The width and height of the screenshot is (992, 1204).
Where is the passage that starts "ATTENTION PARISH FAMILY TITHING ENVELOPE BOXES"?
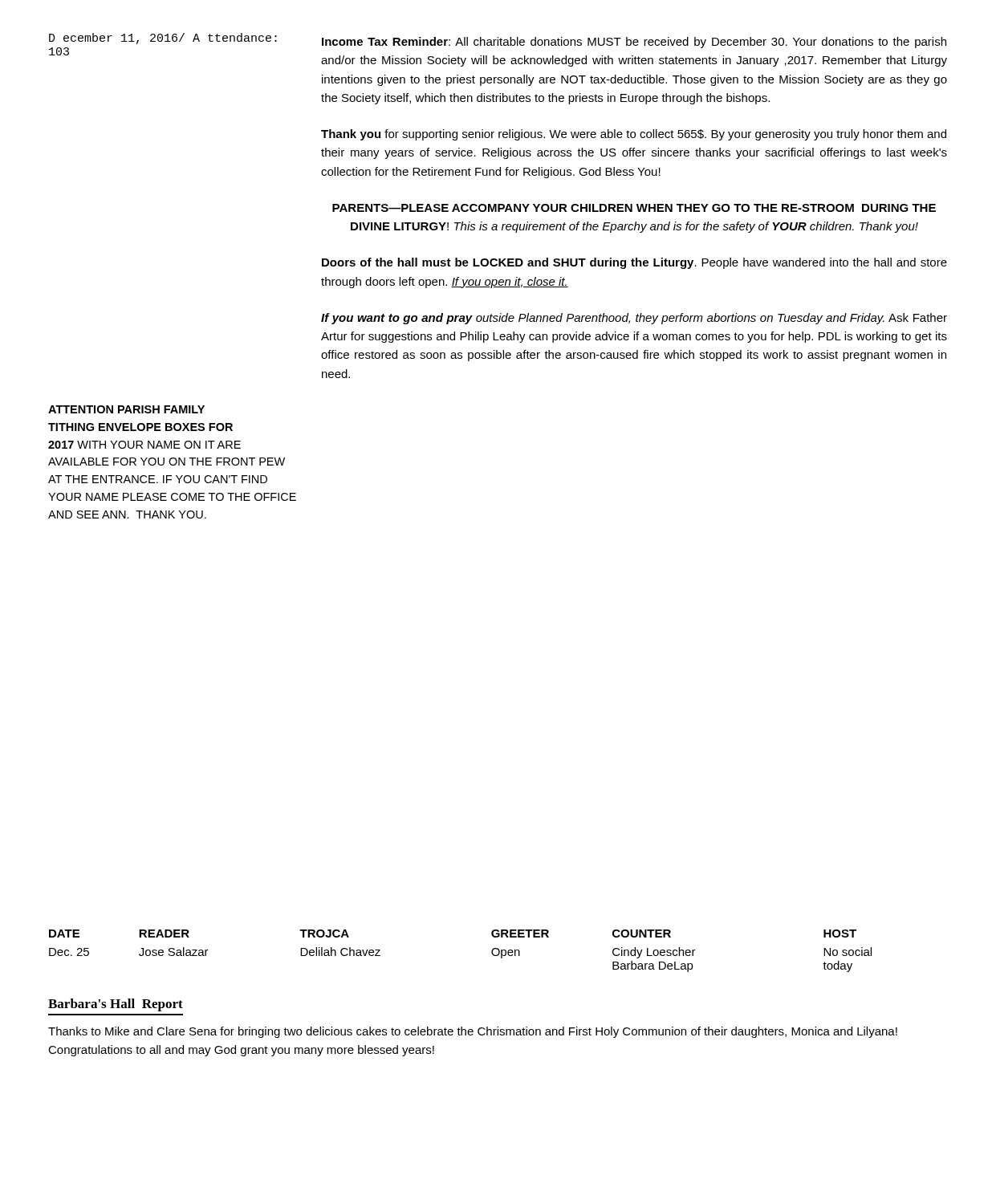coord(173,462)
